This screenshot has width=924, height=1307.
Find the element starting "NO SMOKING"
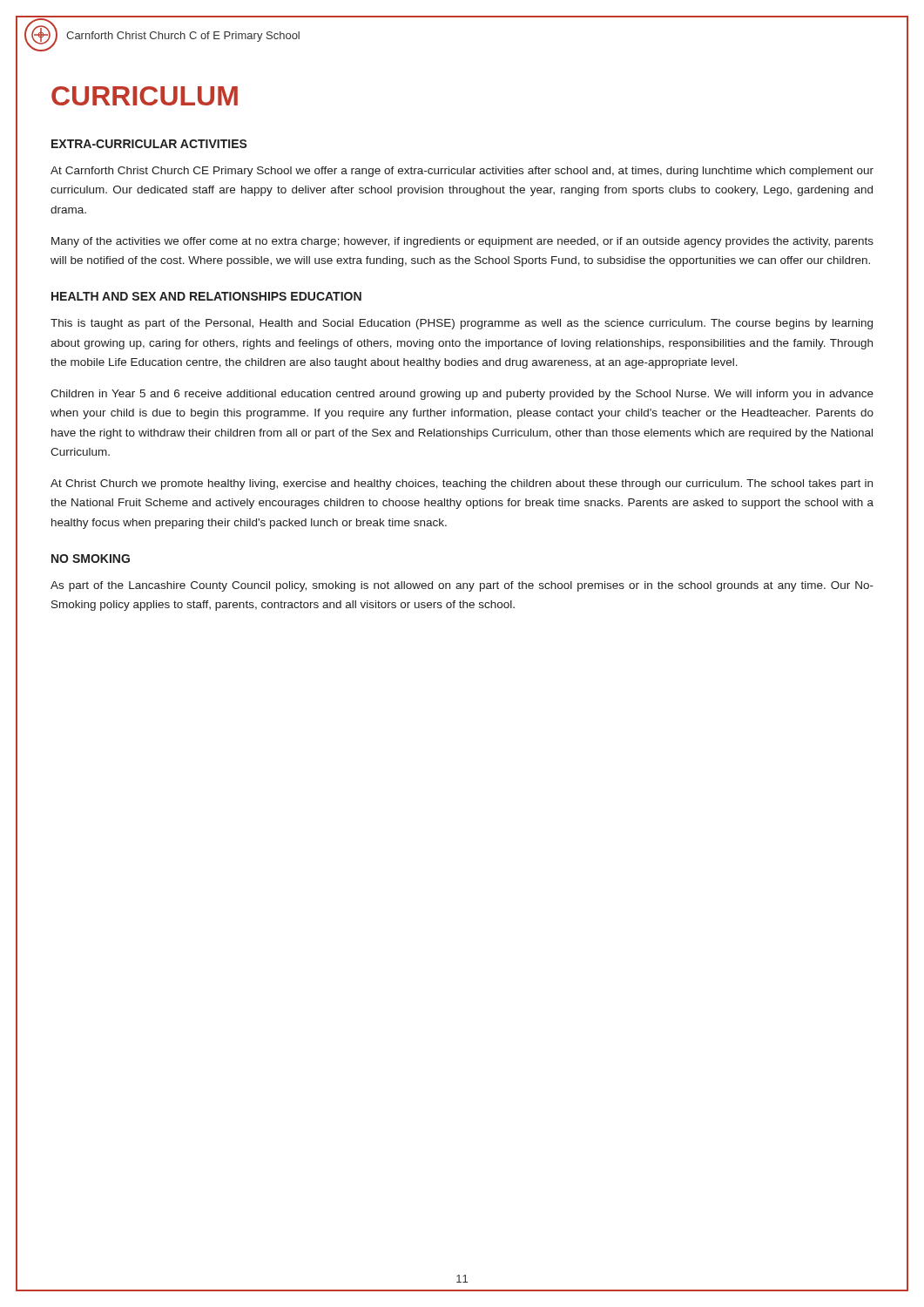click(91, 559)
